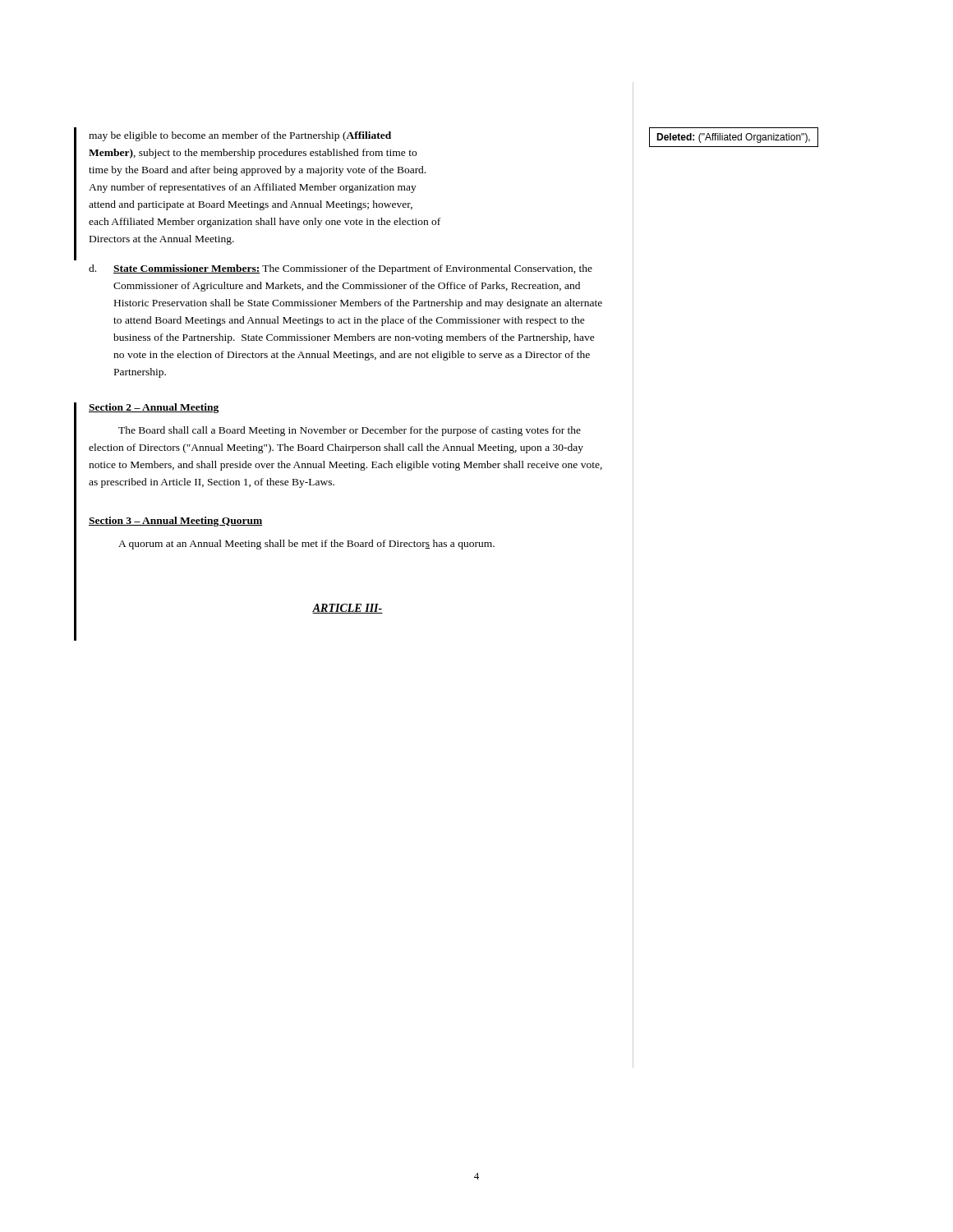Click the passage that begins "A quorum at an Annual Meeting shall"

coord(348,544)
